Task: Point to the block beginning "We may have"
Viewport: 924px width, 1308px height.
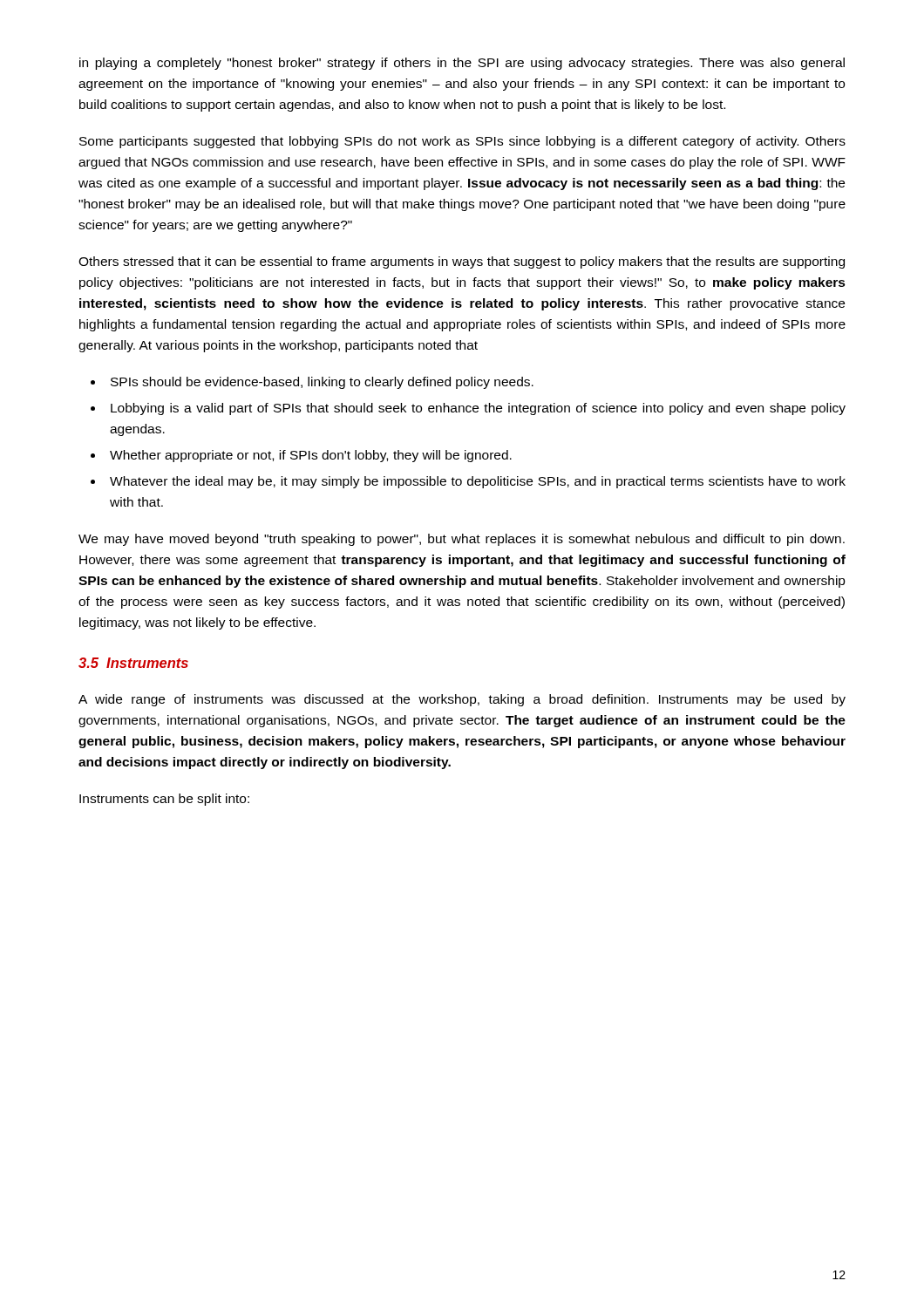Action: click(x=462, y=581)
